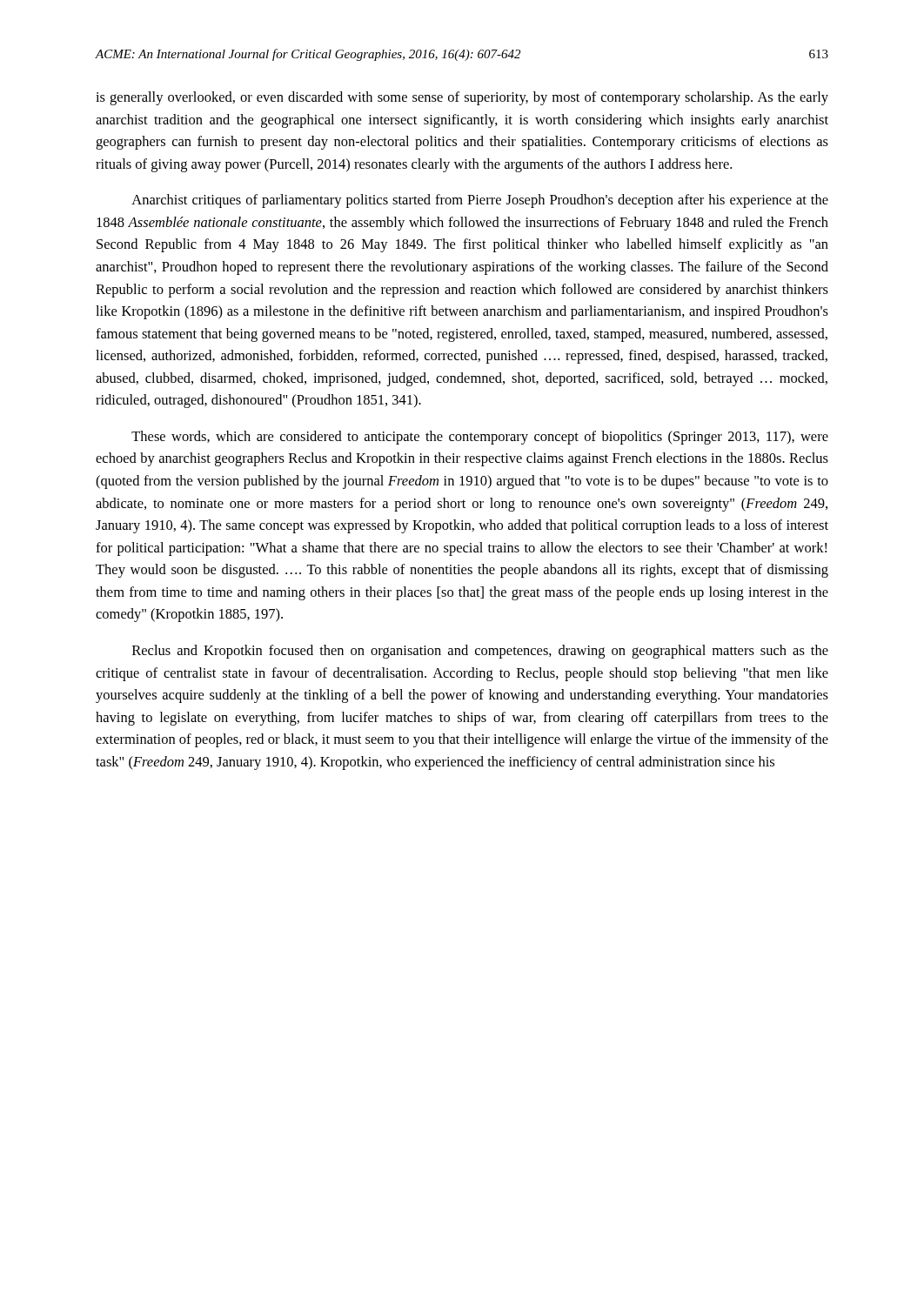Image resolution: width=924 pixels, height=1305 pixels.
Task: Find the passage starting "is generally overlooked, or even"
Action: coord(462,130)
